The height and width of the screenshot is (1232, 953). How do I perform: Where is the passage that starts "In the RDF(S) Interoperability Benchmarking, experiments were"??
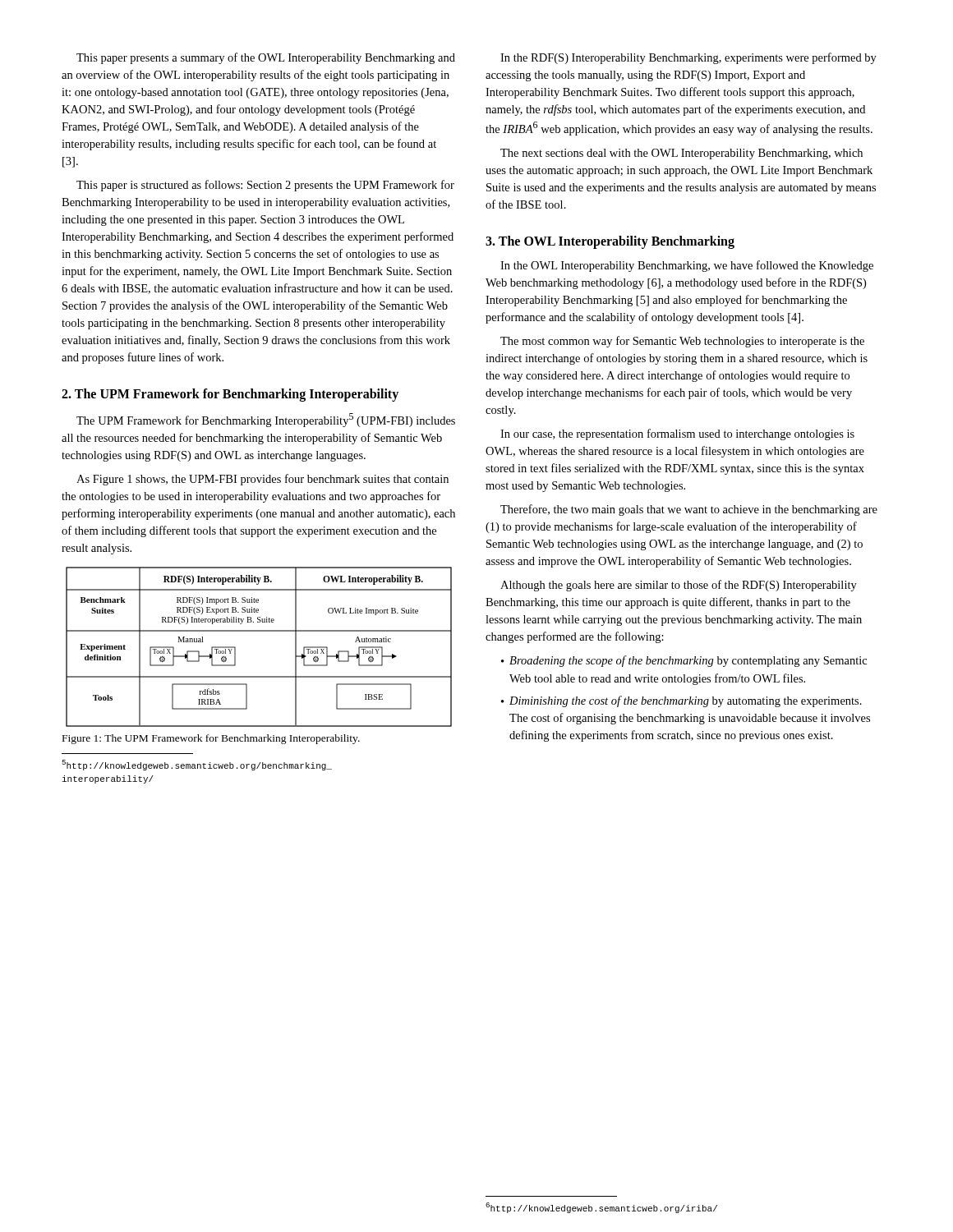[683, 131]
